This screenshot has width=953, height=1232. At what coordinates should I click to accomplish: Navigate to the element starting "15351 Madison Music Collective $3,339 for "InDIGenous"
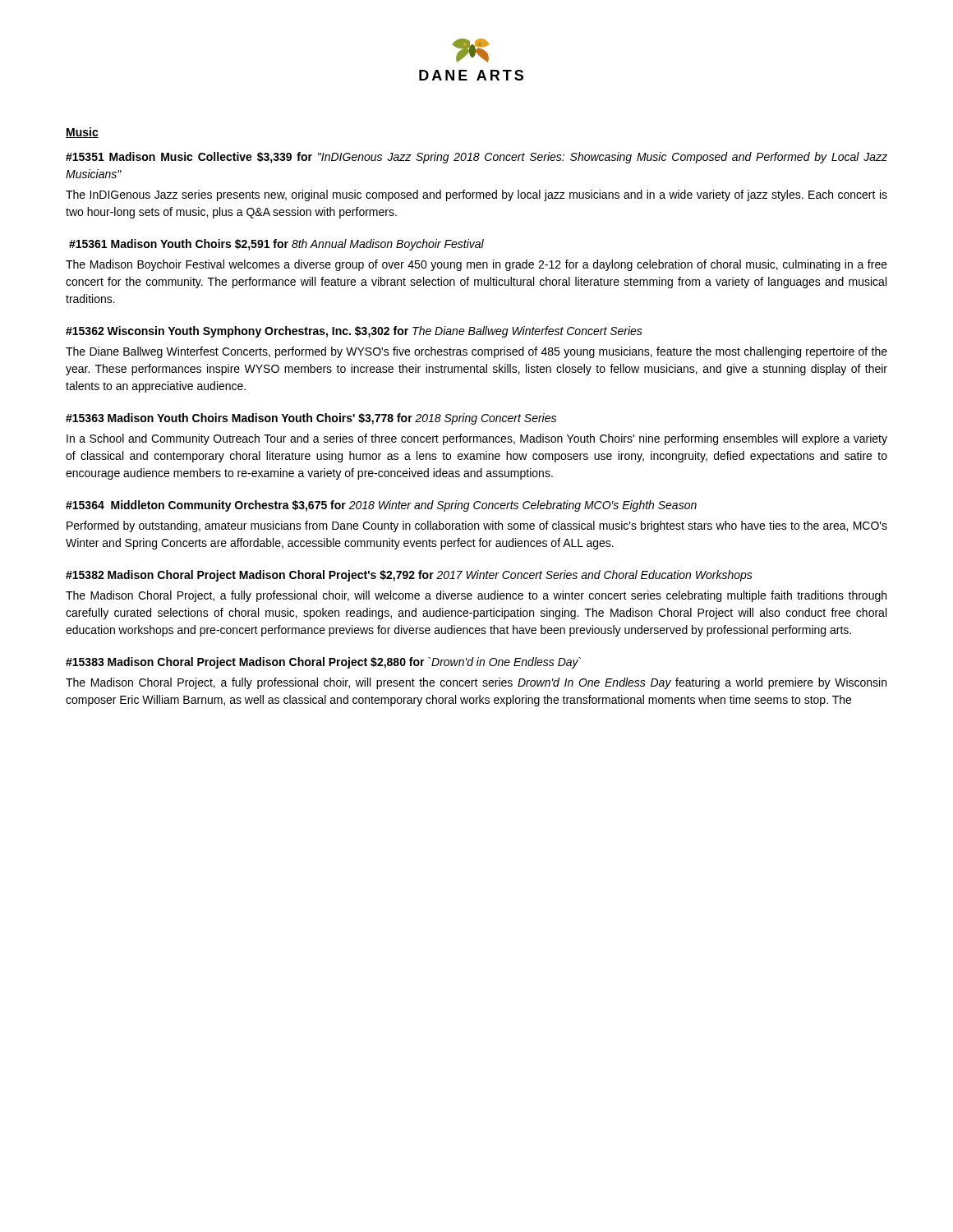coord(476,185)
